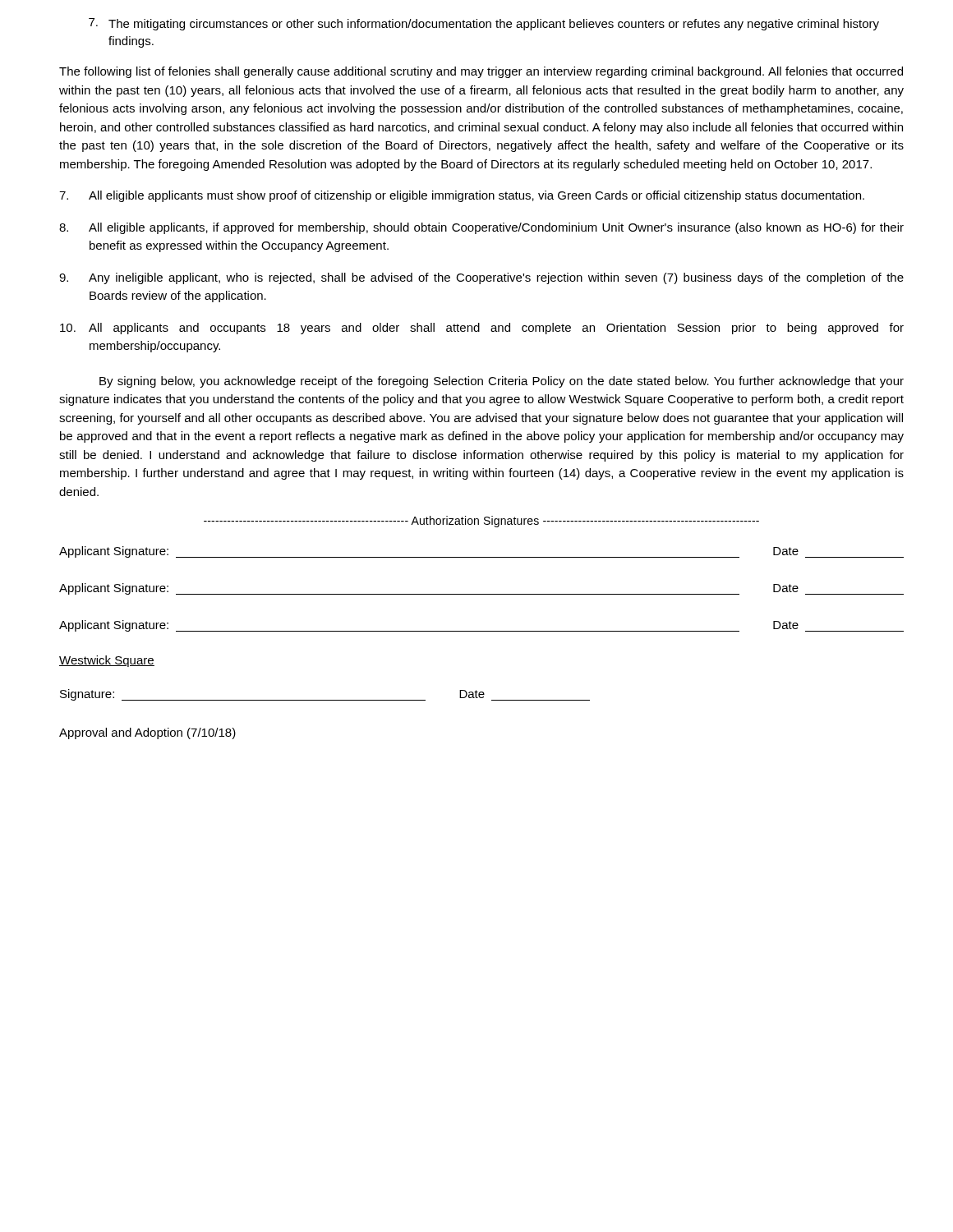This screenshot has height=1232, width=953.
Task: Click where it says "Westwick Square"
Action: [107, 660]
